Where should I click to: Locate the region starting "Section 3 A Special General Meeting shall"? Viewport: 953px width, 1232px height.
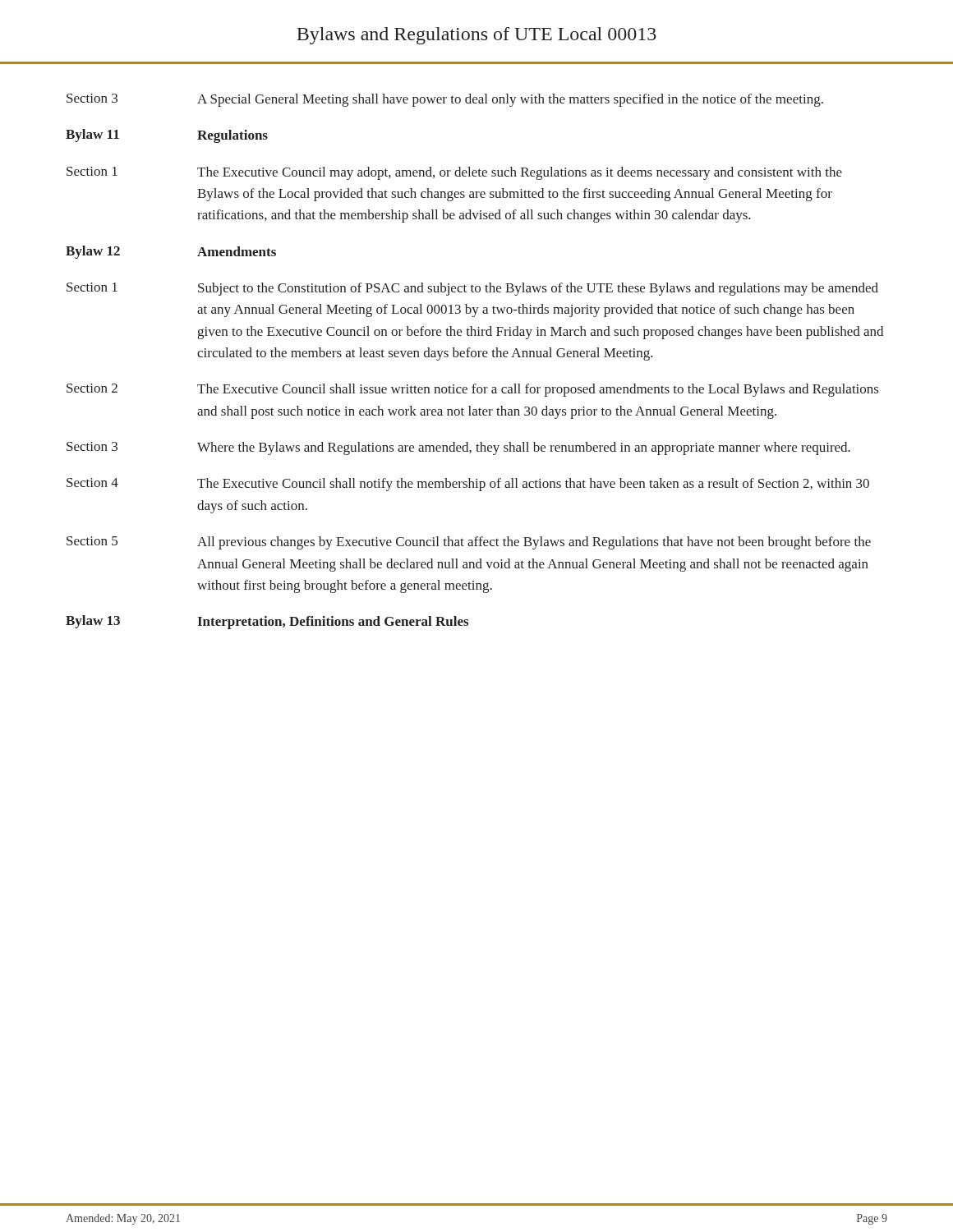pos(476,100)
